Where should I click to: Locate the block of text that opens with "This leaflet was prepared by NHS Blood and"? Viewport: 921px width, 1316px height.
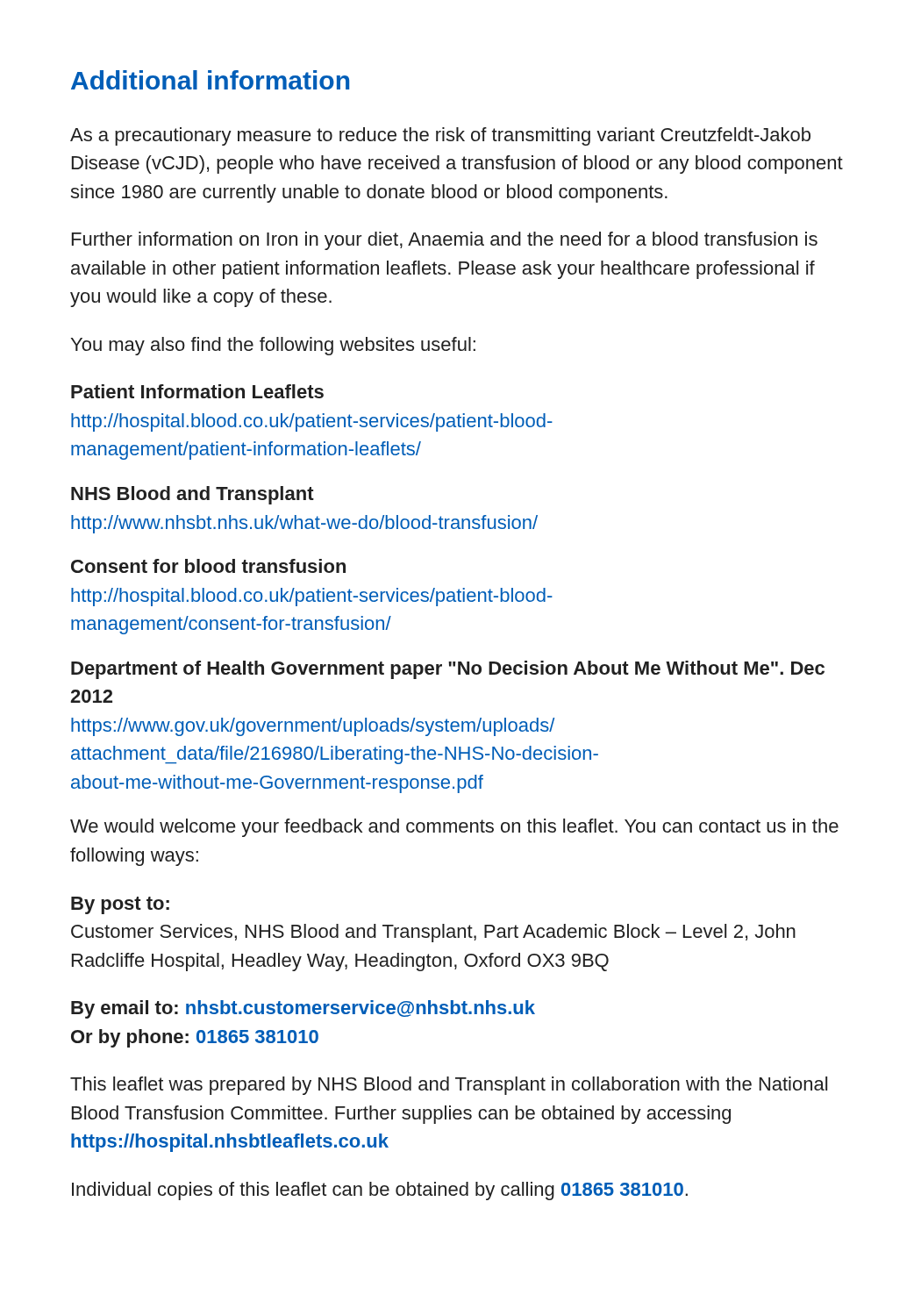[x=449, y=1113]
